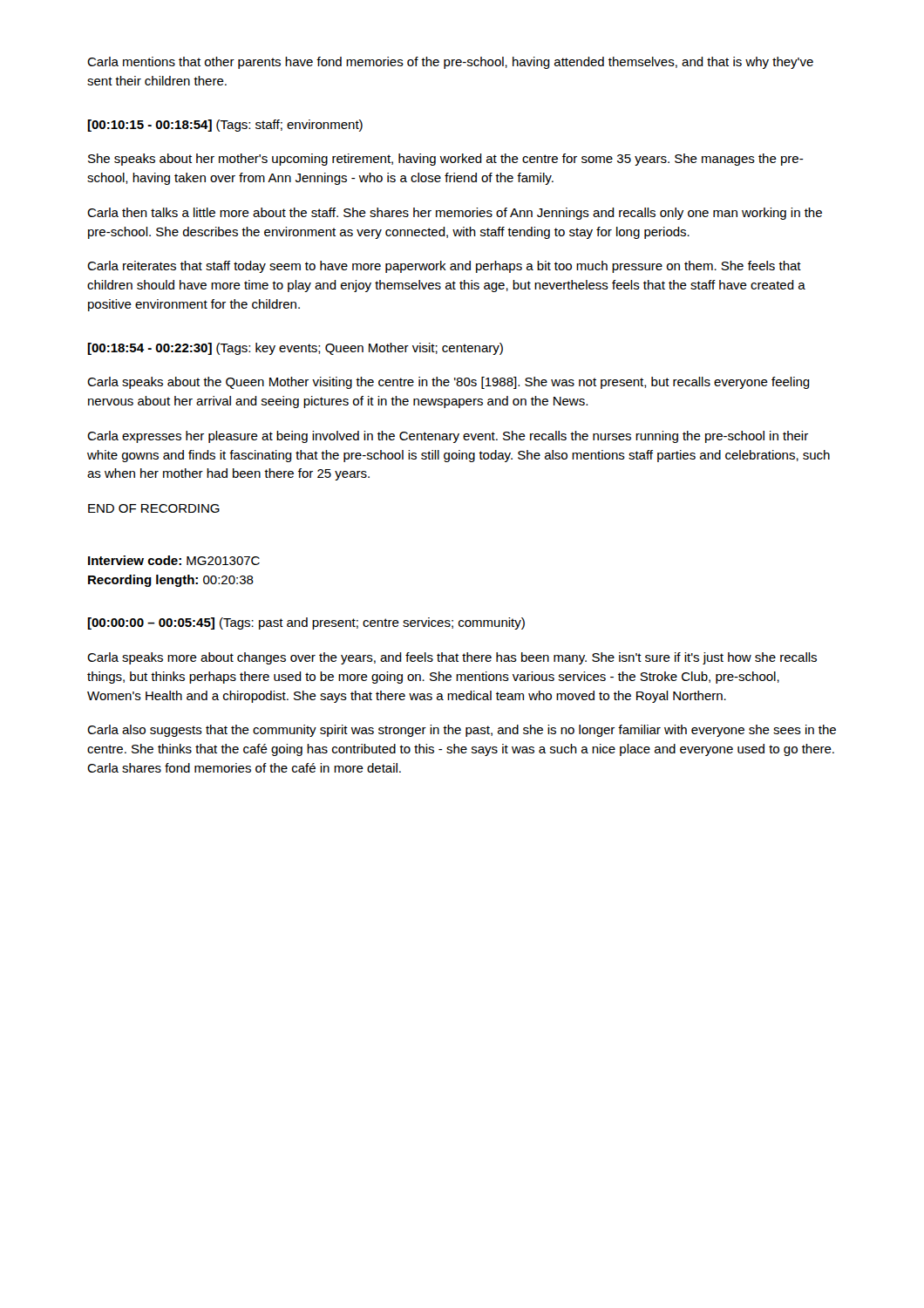Where is the passage that starts "Carla mentions that other parents have fond memories"?
The width and height of the screenshot is (924, 1308).
[x=450, y=71]
